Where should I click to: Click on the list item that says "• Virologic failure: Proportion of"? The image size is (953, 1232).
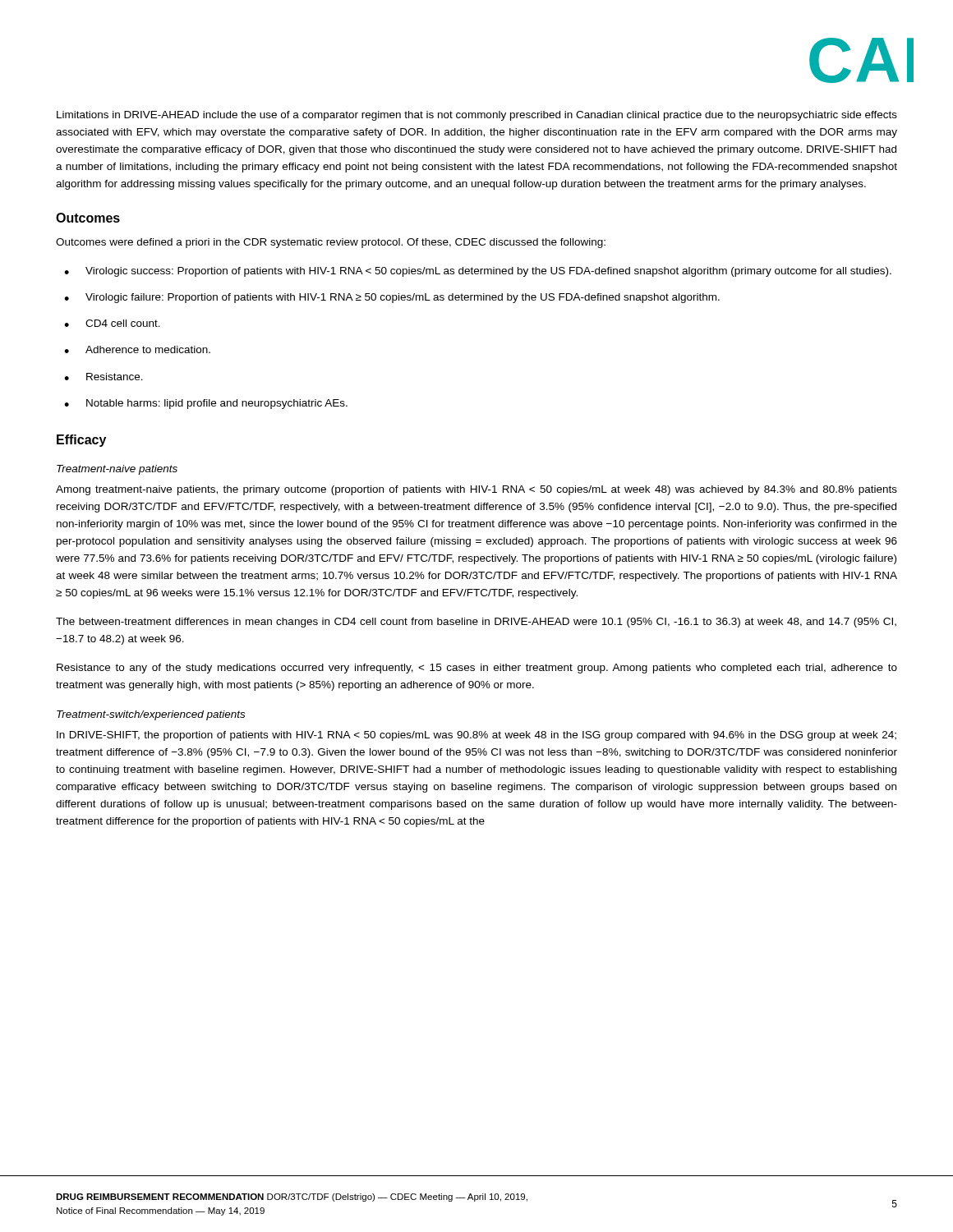click(x=476, y=299)
